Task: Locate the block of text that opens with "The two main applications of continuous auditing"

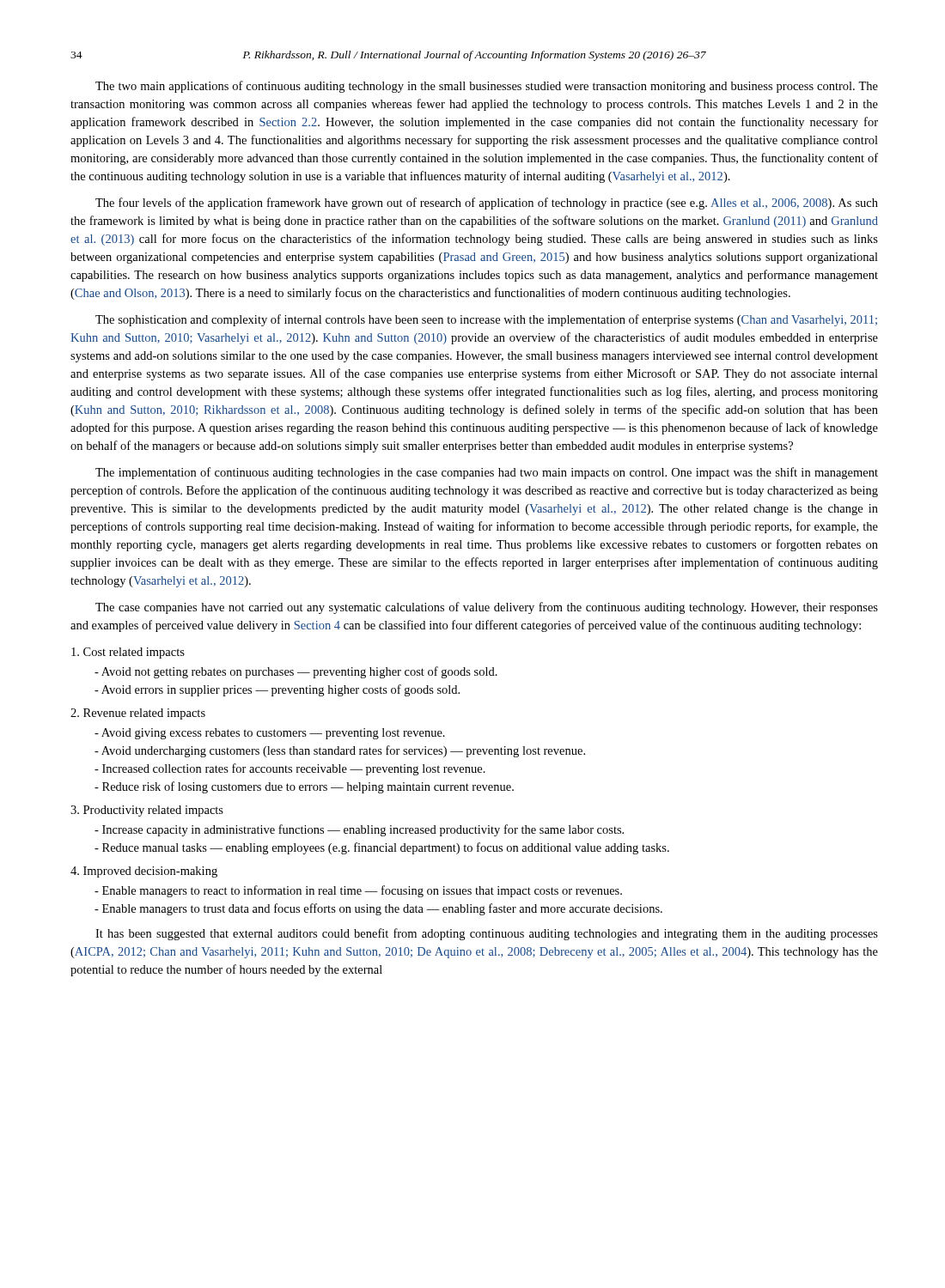Action: pos(474,131)
